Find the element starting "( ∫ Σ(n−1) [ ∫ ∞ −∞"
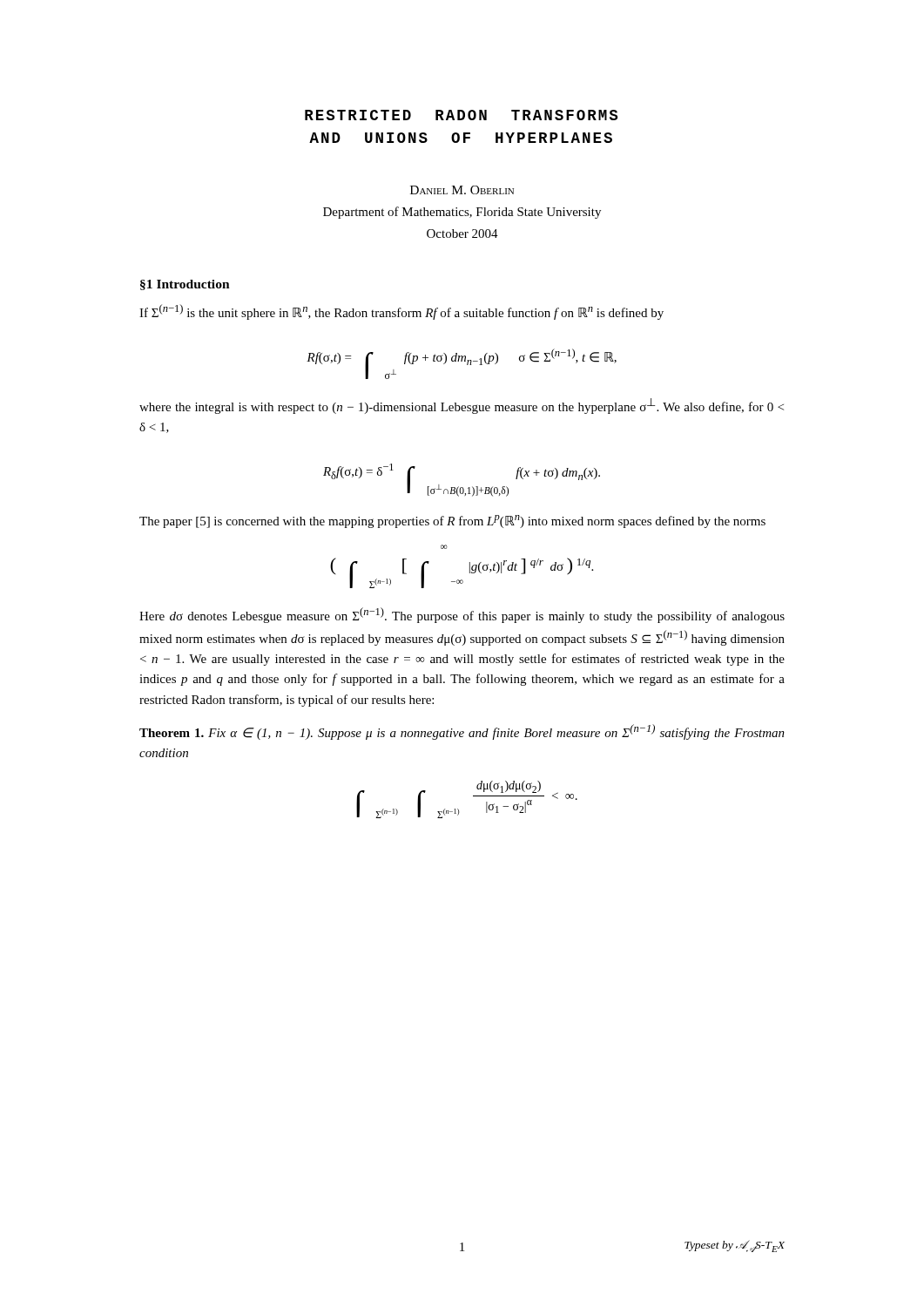 coord(462,568)
